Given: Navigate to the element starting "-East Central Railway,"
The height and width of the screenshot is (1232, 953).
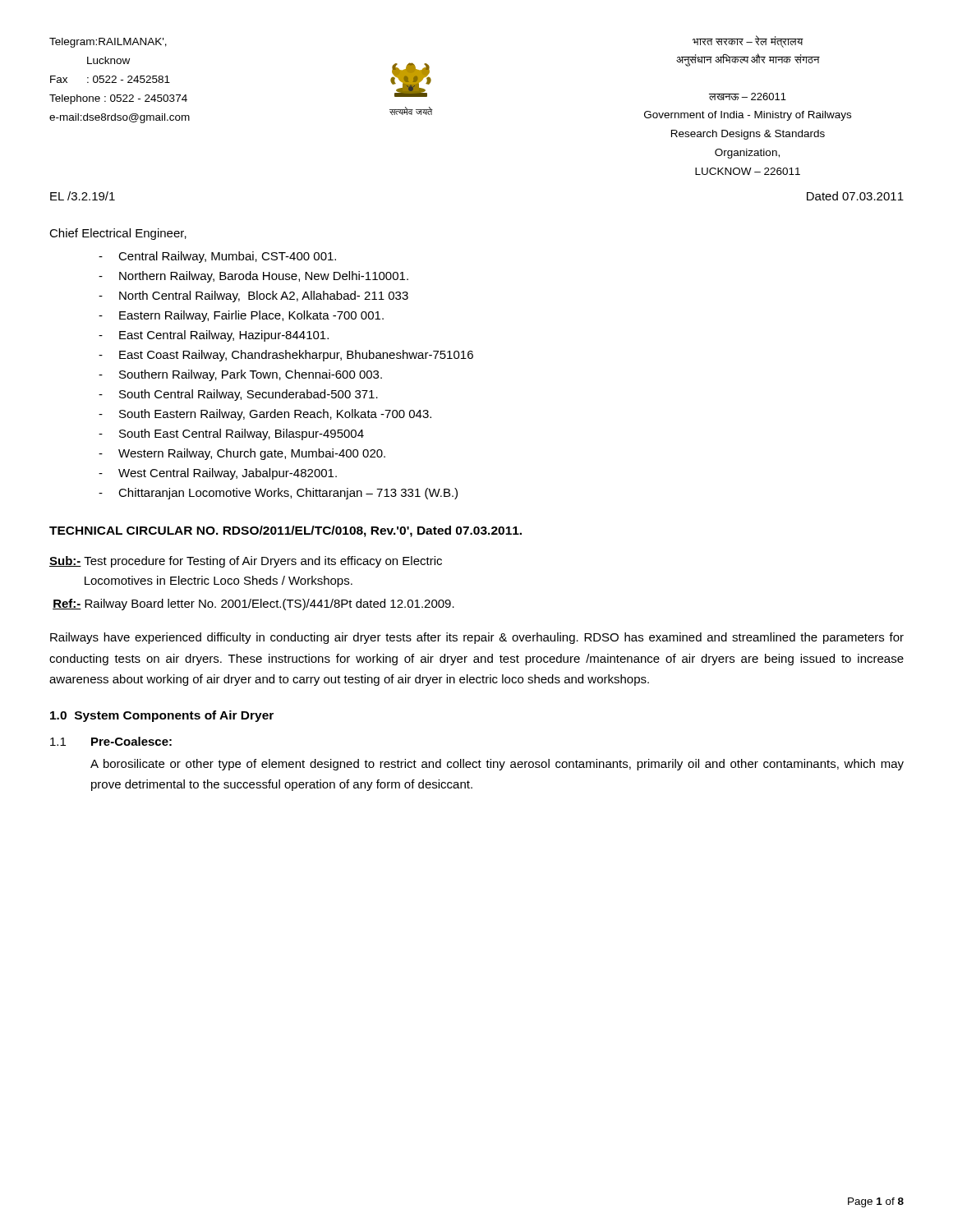Looking at the screenshot, I should 214,335.
